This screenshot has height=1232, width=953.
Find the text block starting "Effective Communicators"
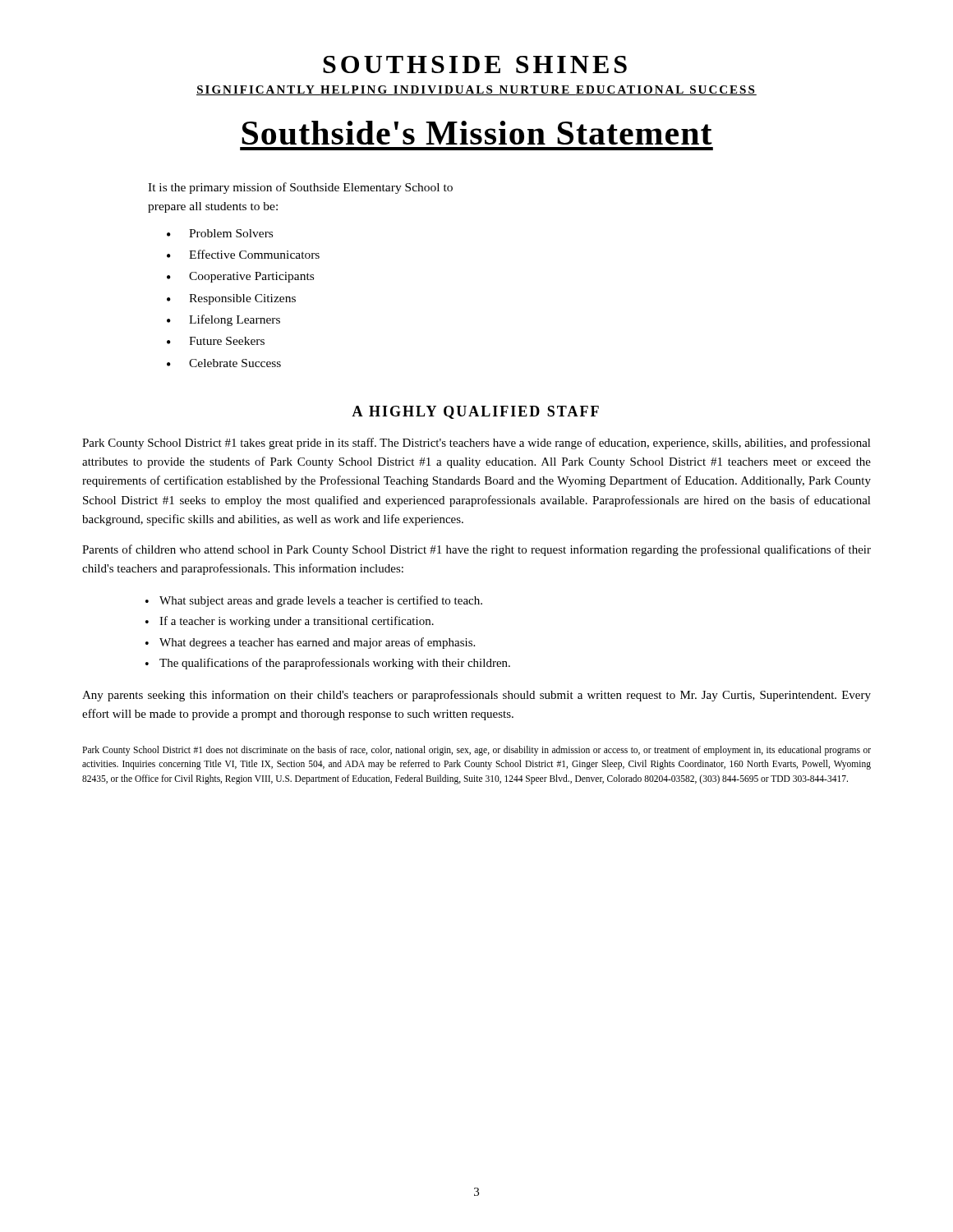click(254, 254)
